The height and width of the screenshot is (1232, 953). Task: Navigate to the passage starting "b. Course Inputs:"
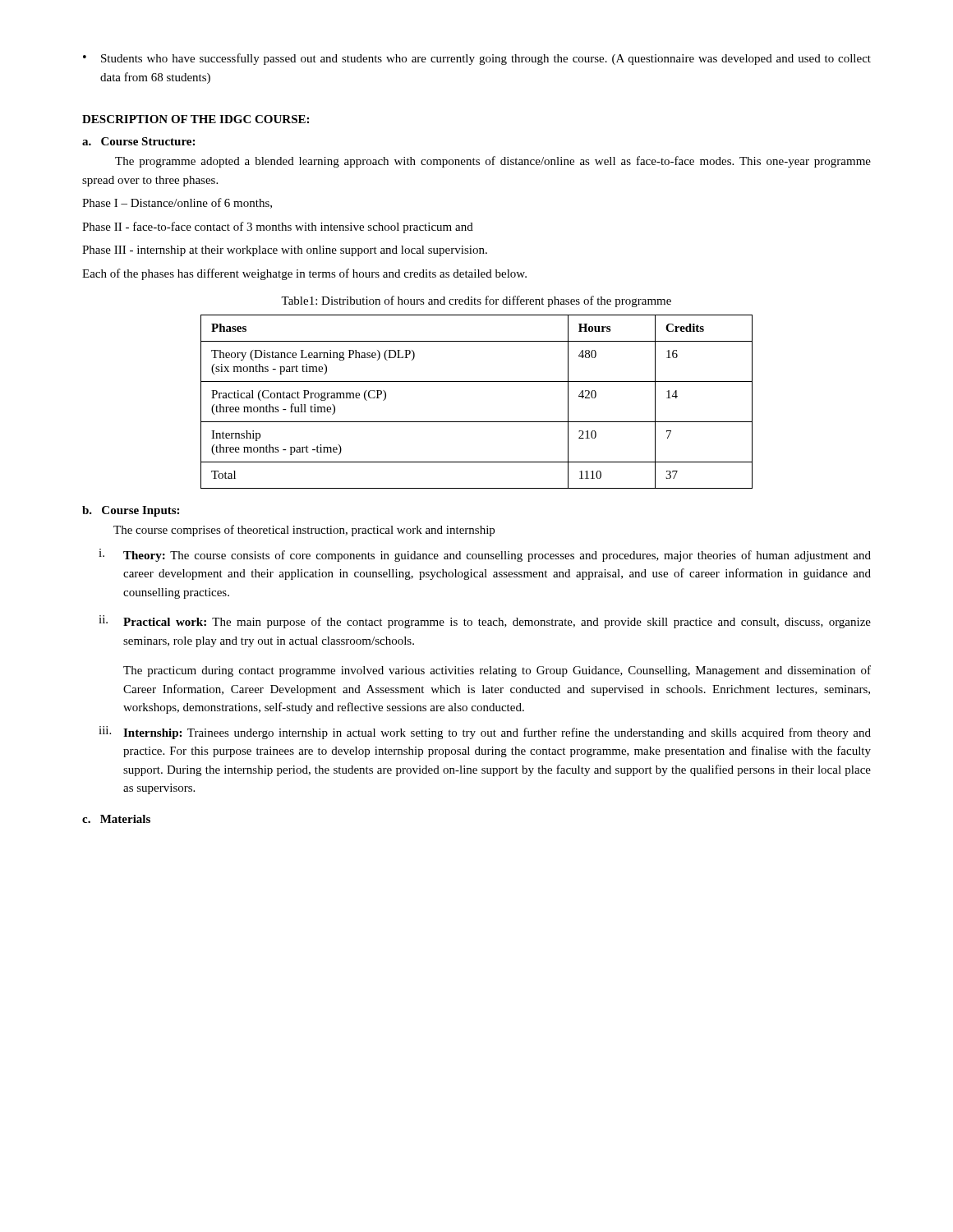[x=131, y=510]
